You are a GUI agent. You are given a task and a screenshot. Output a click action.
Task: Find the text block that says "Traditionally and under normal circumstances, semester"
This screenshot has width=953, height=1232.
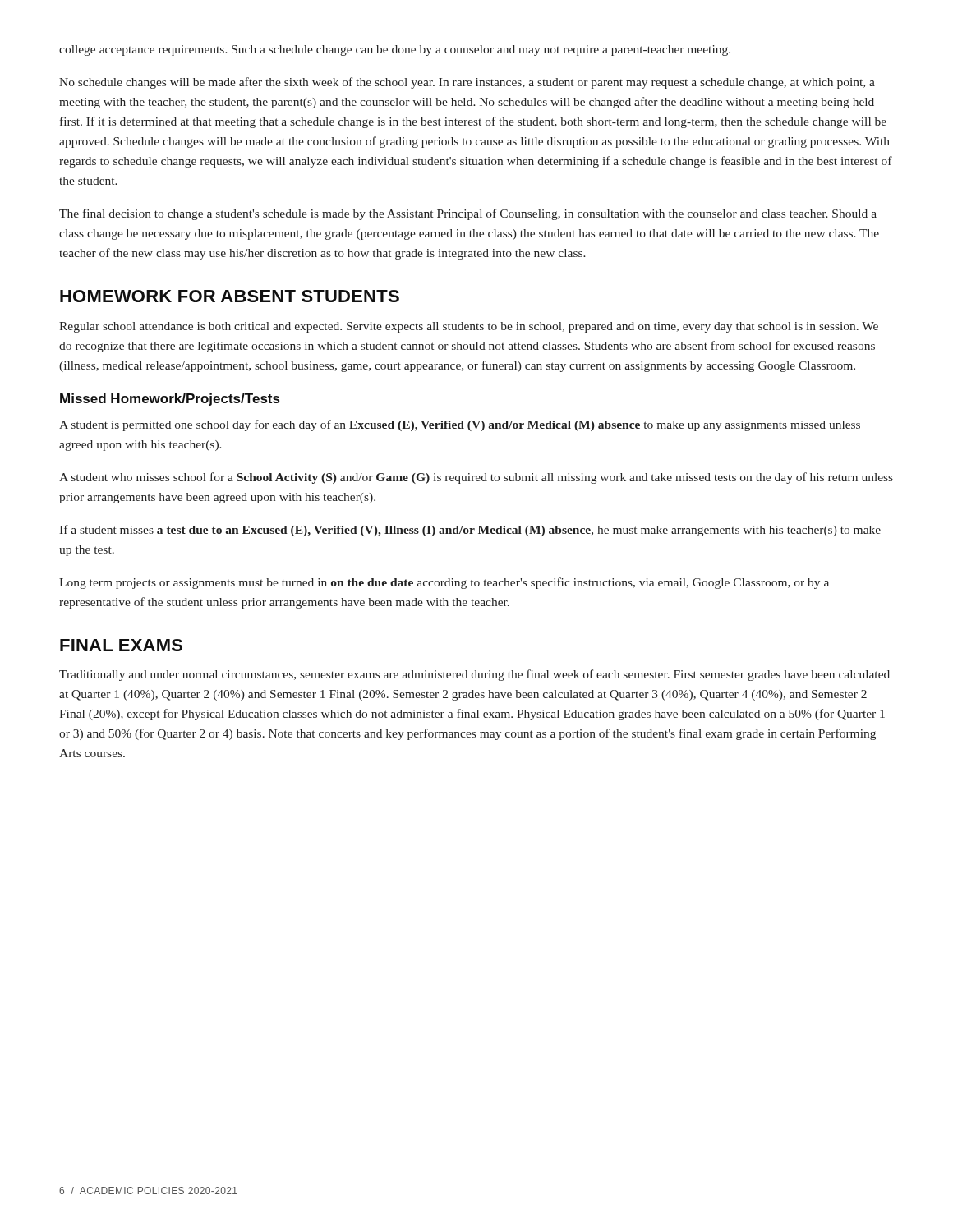pos(476,714)
